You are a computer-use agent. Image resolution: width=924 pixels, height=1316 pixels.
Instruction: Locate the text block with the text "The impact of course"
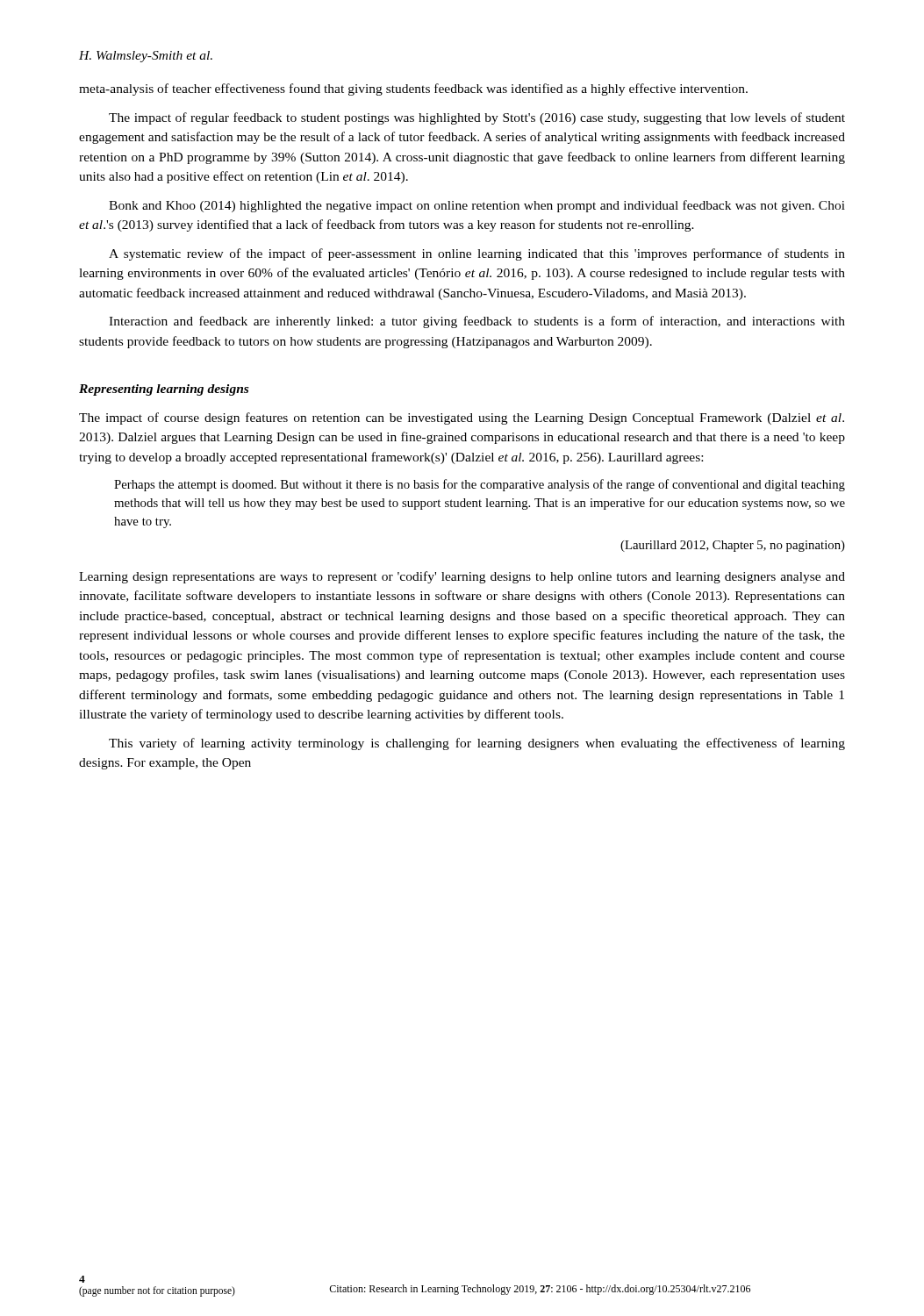(462, 436)
